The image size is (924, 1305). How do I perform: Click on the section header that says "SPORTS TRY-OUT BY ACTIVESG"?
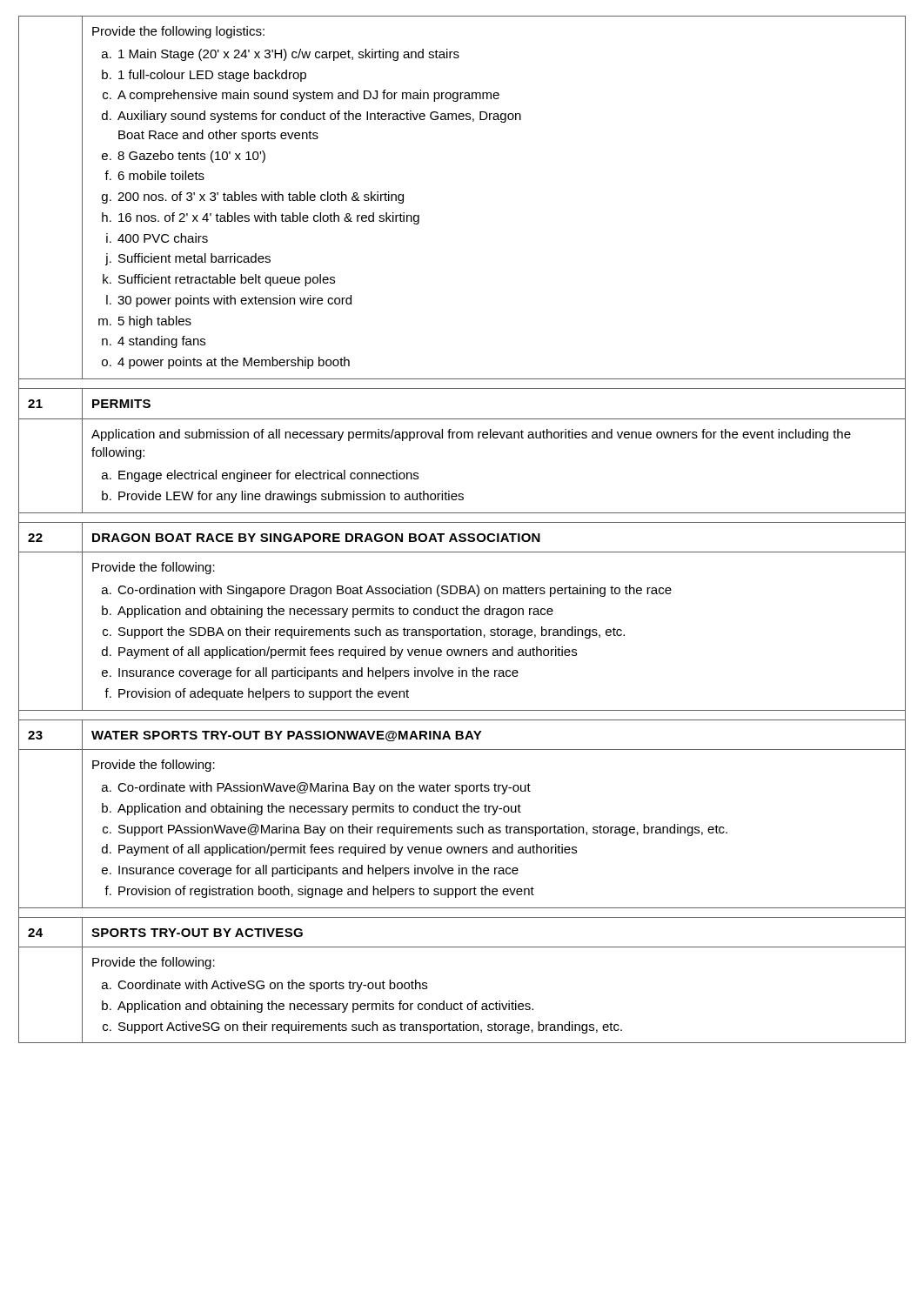198,932
